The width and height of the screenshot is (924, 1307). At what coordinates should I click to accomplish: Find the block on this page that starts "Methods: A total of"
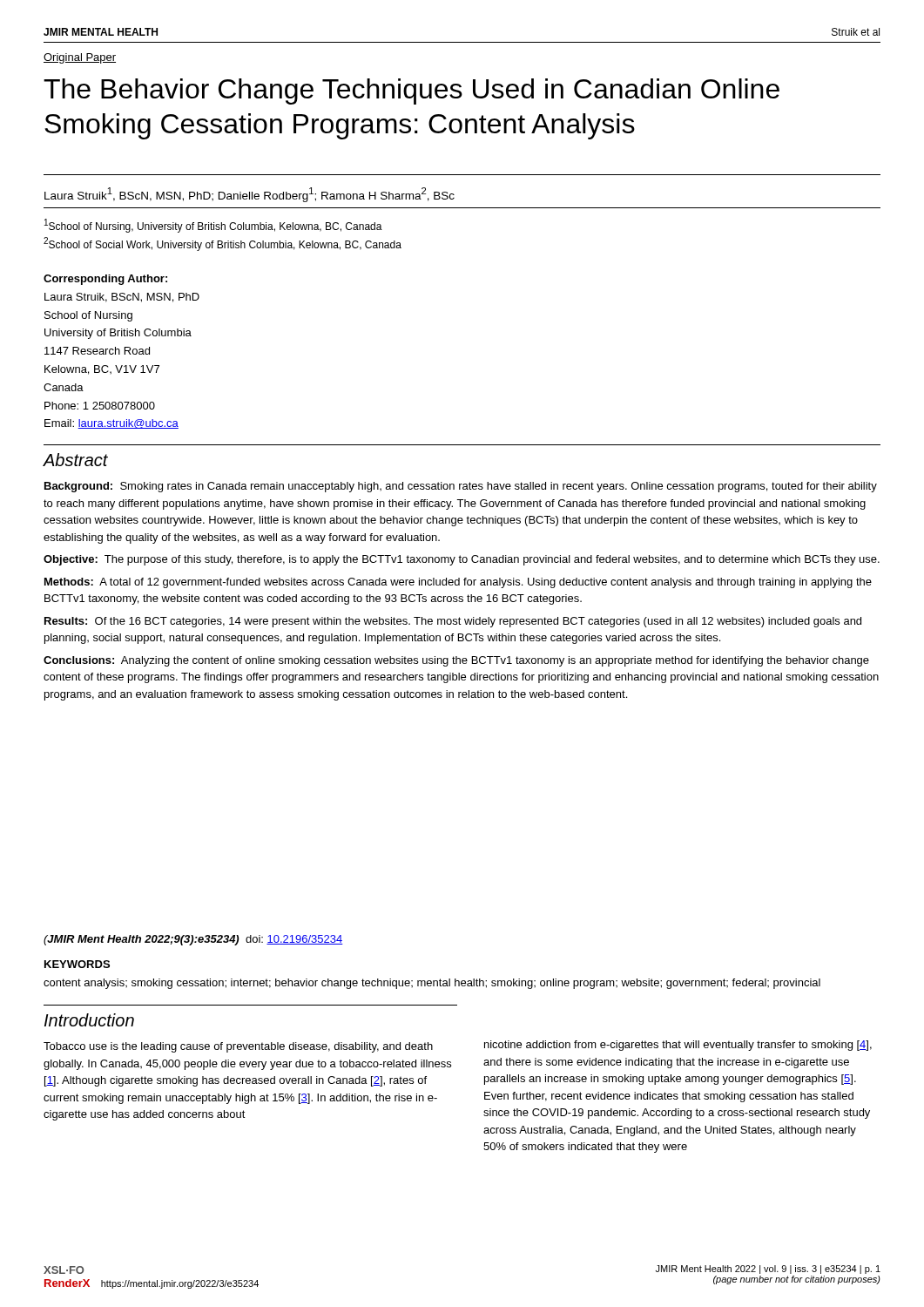point(458,590)
